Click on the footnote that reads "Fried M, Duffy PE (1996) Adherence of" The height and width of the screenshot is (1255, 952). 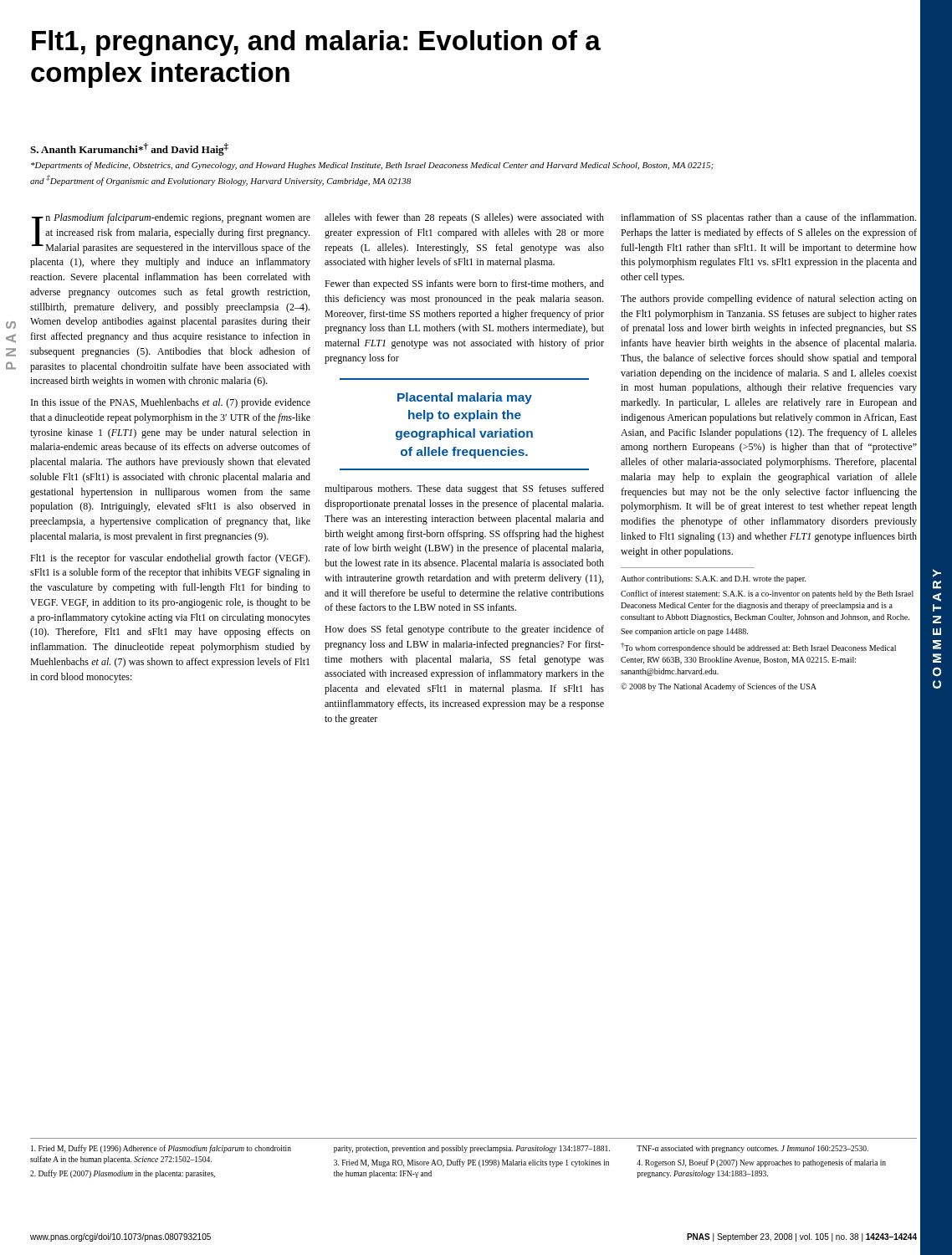pyautogui.click(x=161, y=1154)
